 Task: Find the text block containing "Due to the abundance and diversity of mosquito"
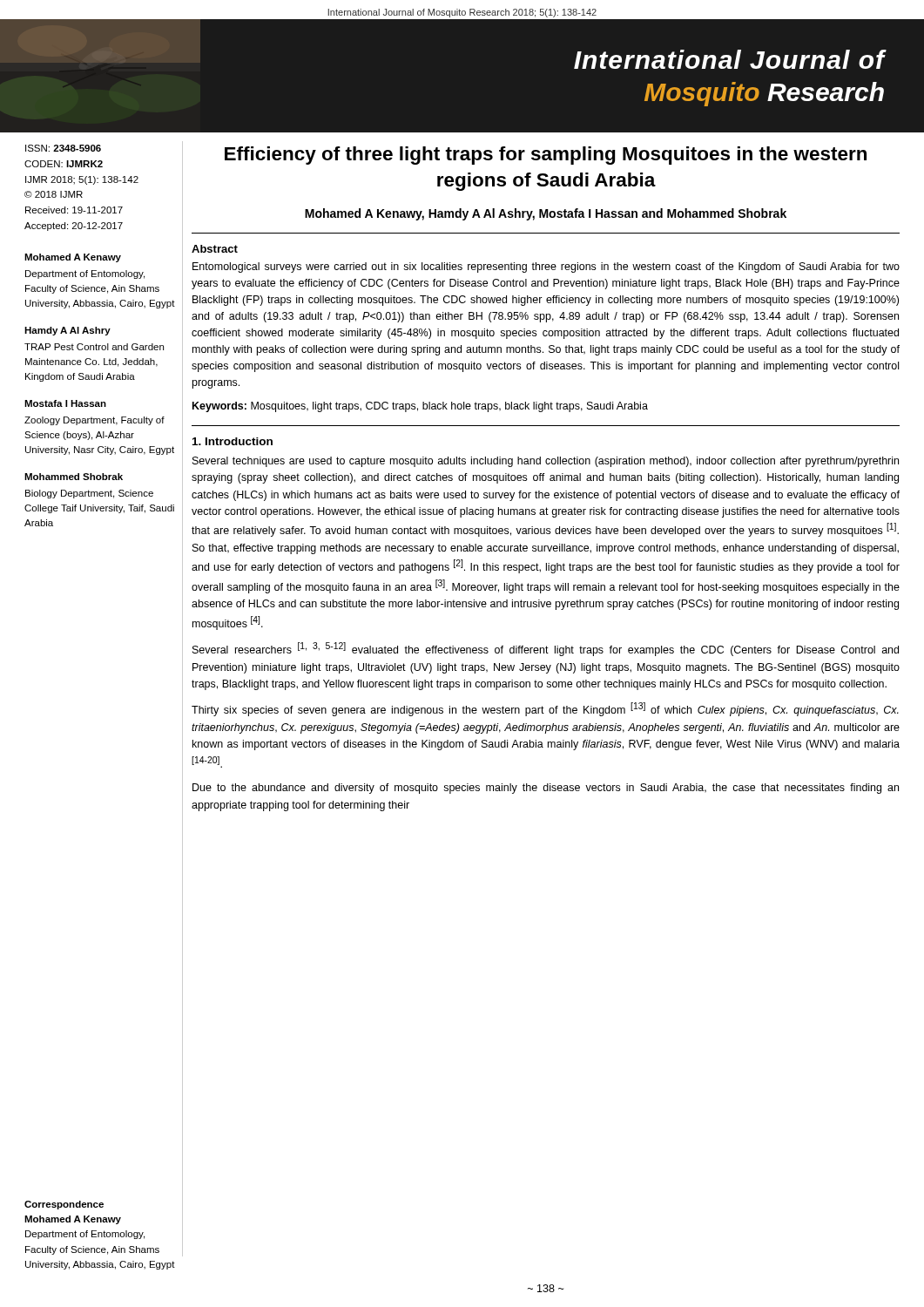point(546,796)
